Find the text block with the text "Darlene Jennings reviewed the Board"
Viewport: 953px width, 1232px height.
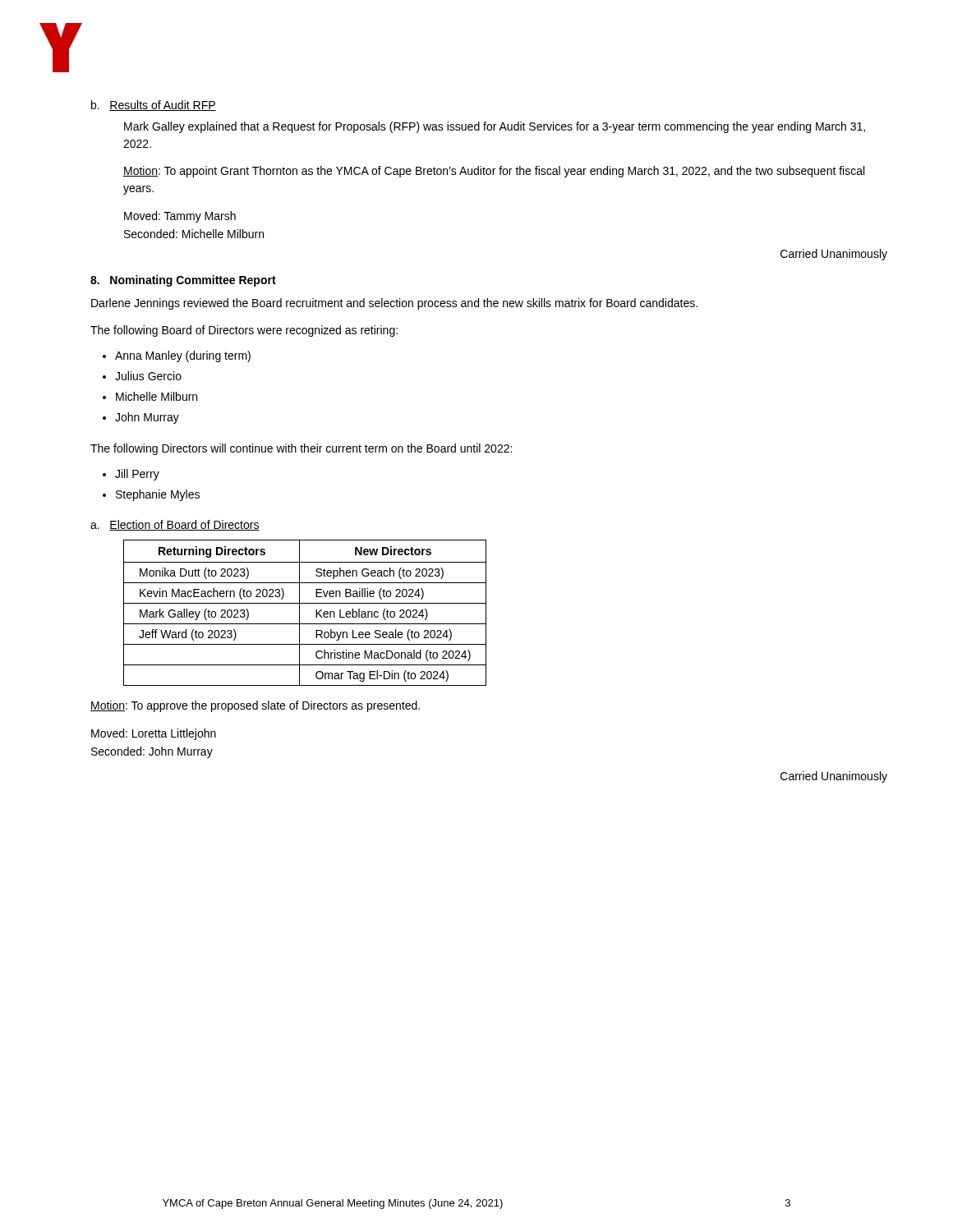(x=394, y=303)
